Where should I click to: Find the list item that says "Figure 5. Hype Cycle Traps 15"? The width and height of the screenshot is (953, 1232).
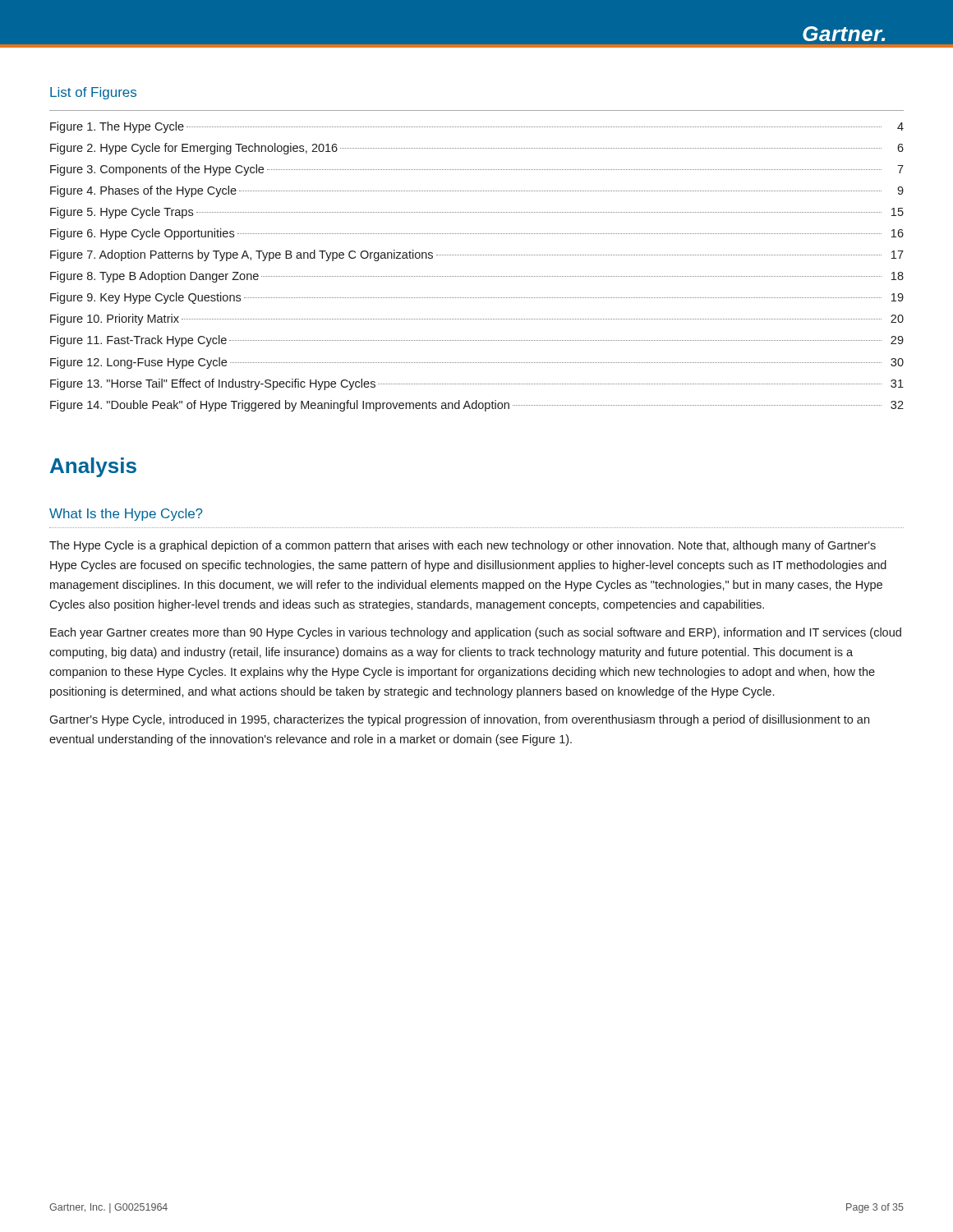click(476, 212)
